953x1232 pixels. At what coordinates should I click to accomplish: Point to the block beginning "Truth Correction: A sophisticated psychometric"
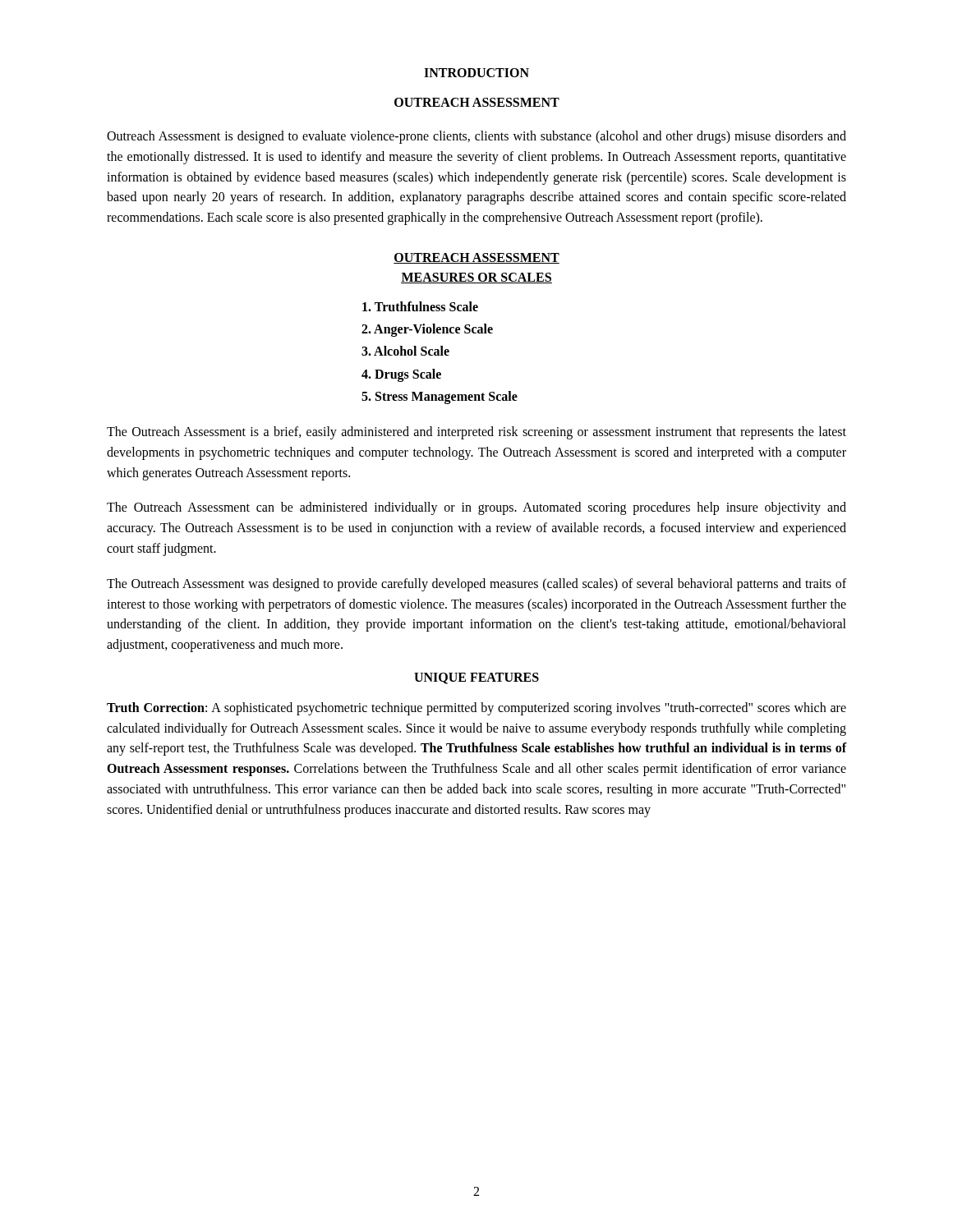tap(476, 758)
